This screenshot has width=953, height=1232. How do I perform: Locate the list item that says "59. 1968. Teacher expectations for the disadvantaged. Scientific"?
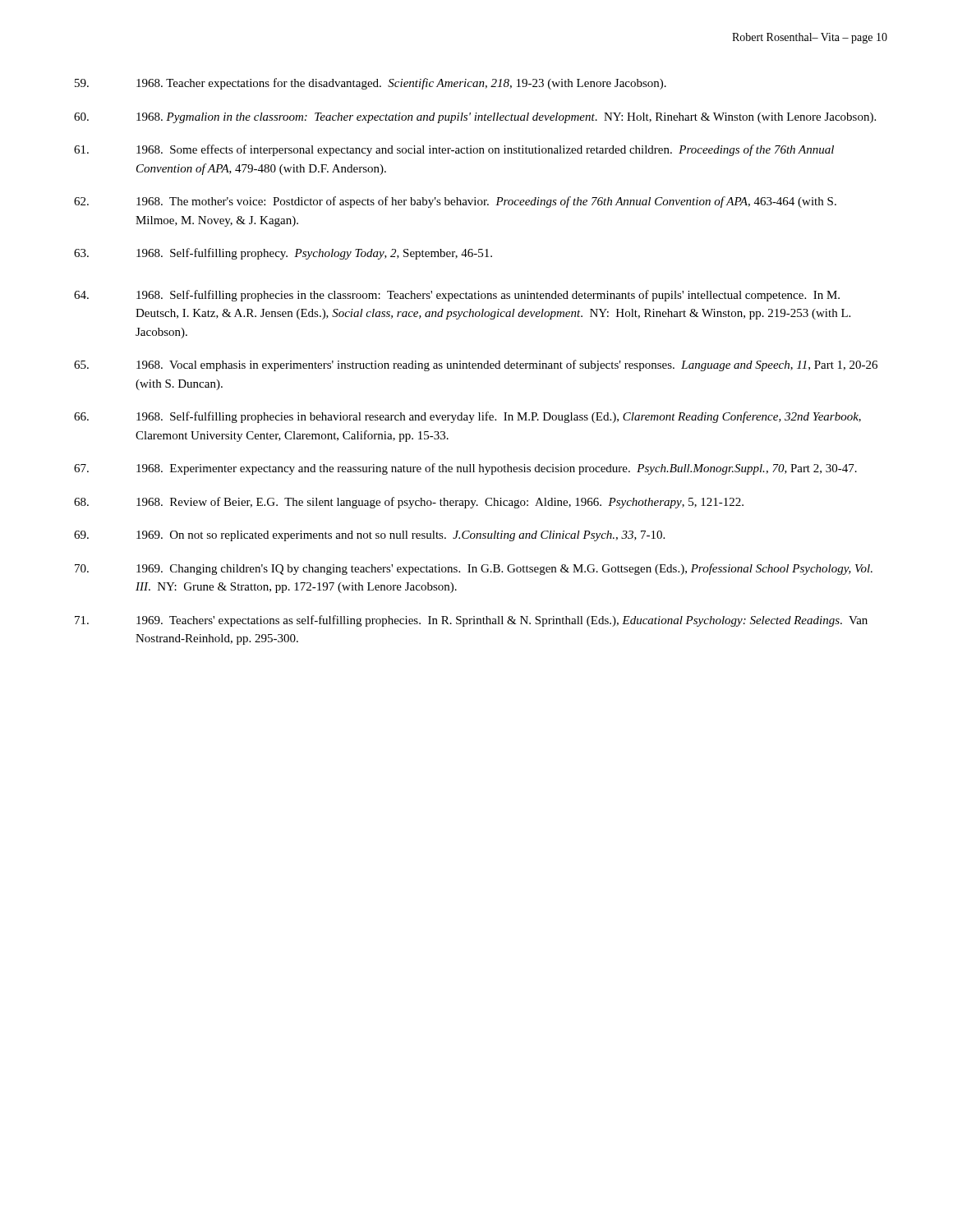click(x=476, y=83)
